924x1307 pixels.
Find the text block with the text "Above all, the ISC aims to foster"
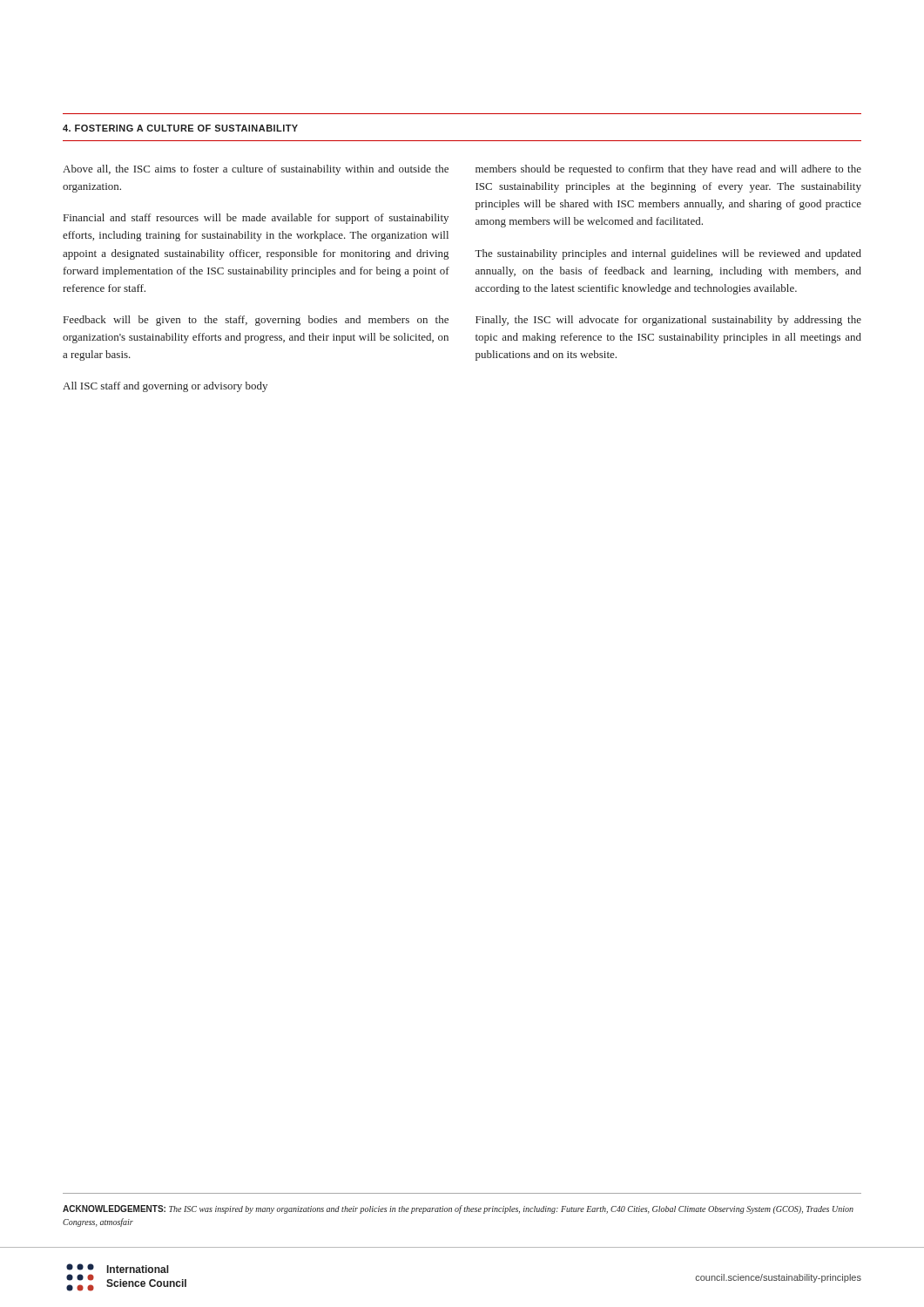pos(256,178)
